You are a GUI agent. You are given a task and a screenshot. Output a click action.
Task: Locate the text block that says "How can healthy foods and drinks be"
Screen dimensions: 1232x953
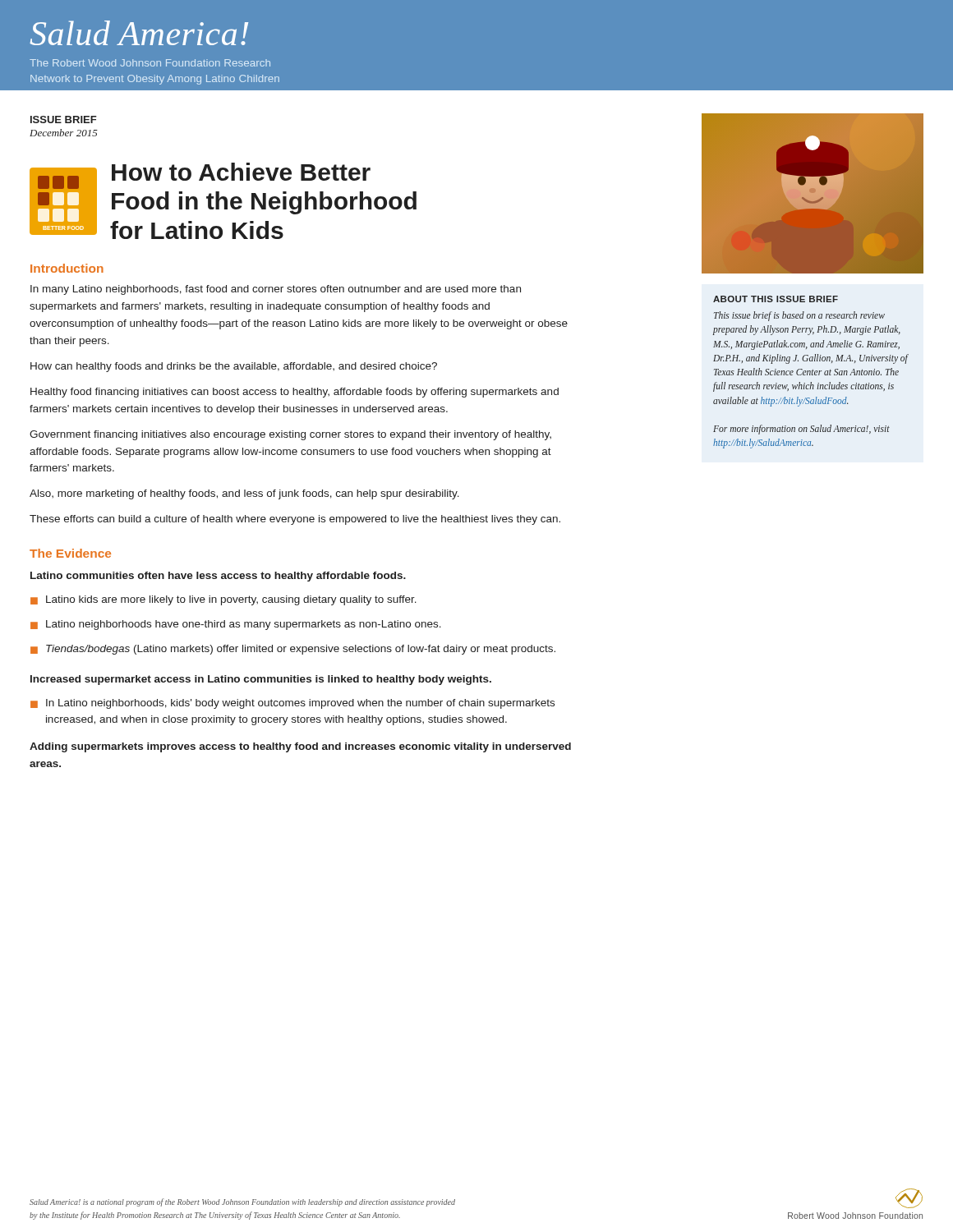[x=234, y=366]
